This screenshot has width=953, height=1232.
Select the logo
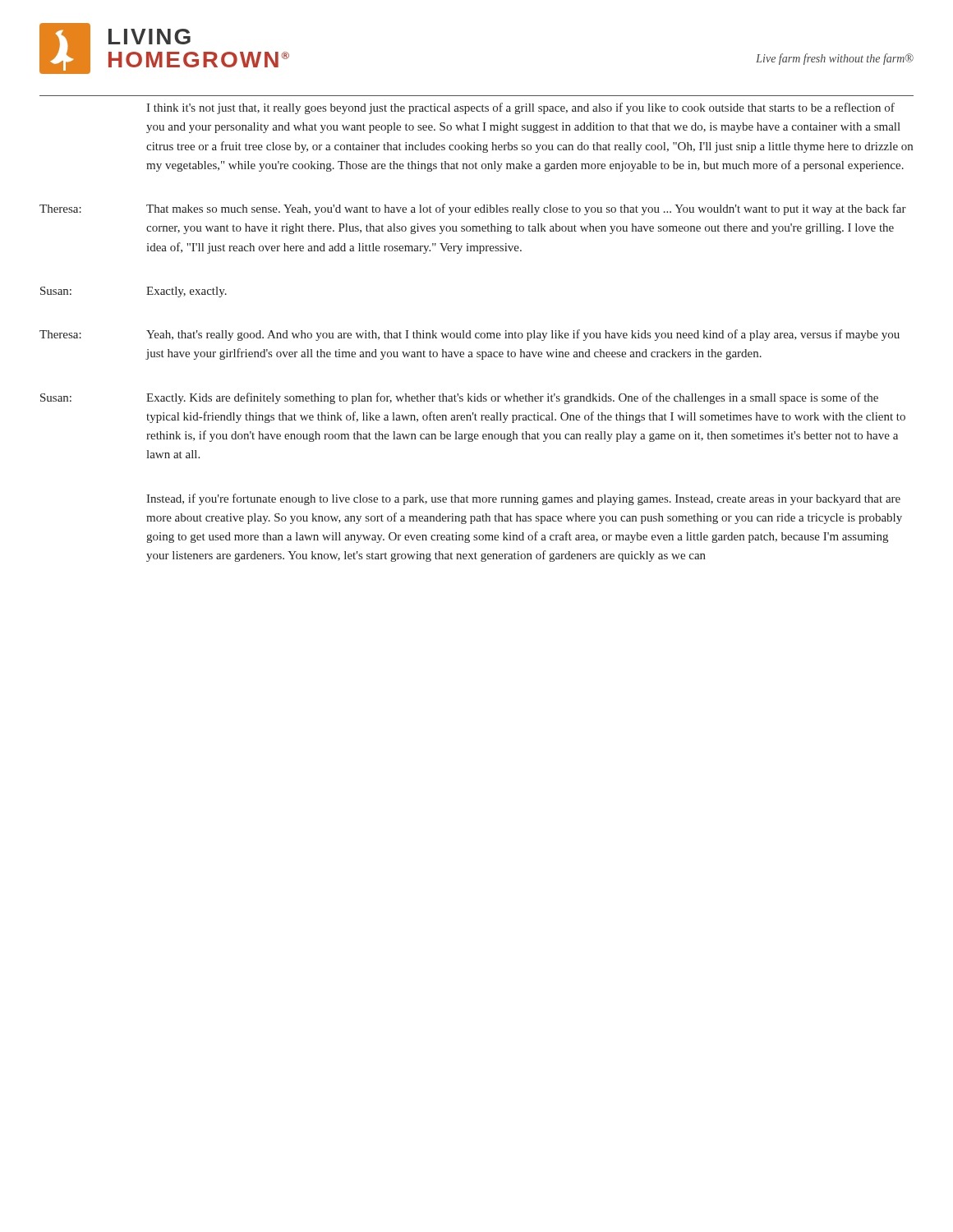(x=165, y=48)
